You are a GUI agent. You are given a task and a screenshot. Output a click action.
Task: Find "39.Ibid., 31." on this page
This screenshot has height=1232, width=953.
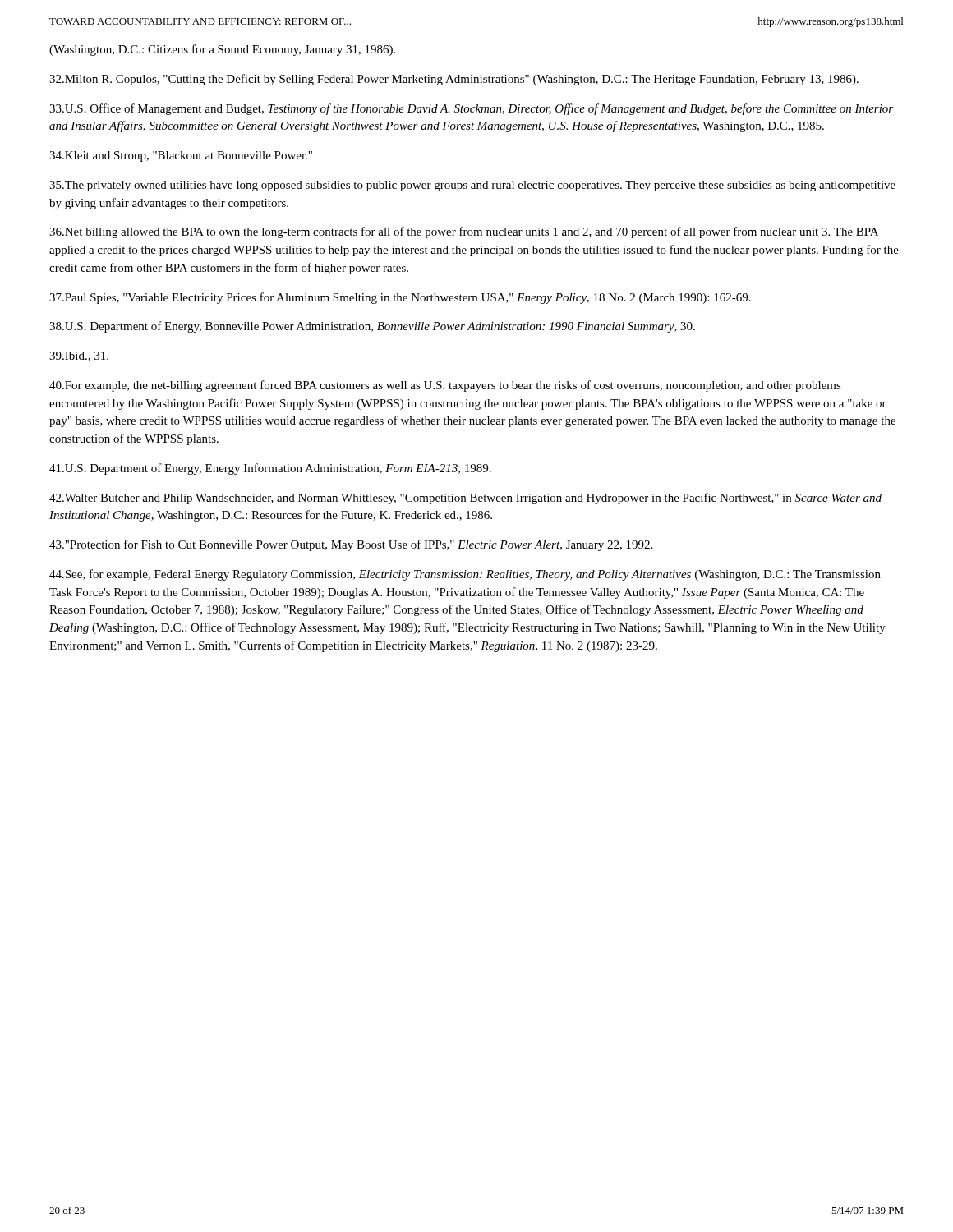point(79,356)
